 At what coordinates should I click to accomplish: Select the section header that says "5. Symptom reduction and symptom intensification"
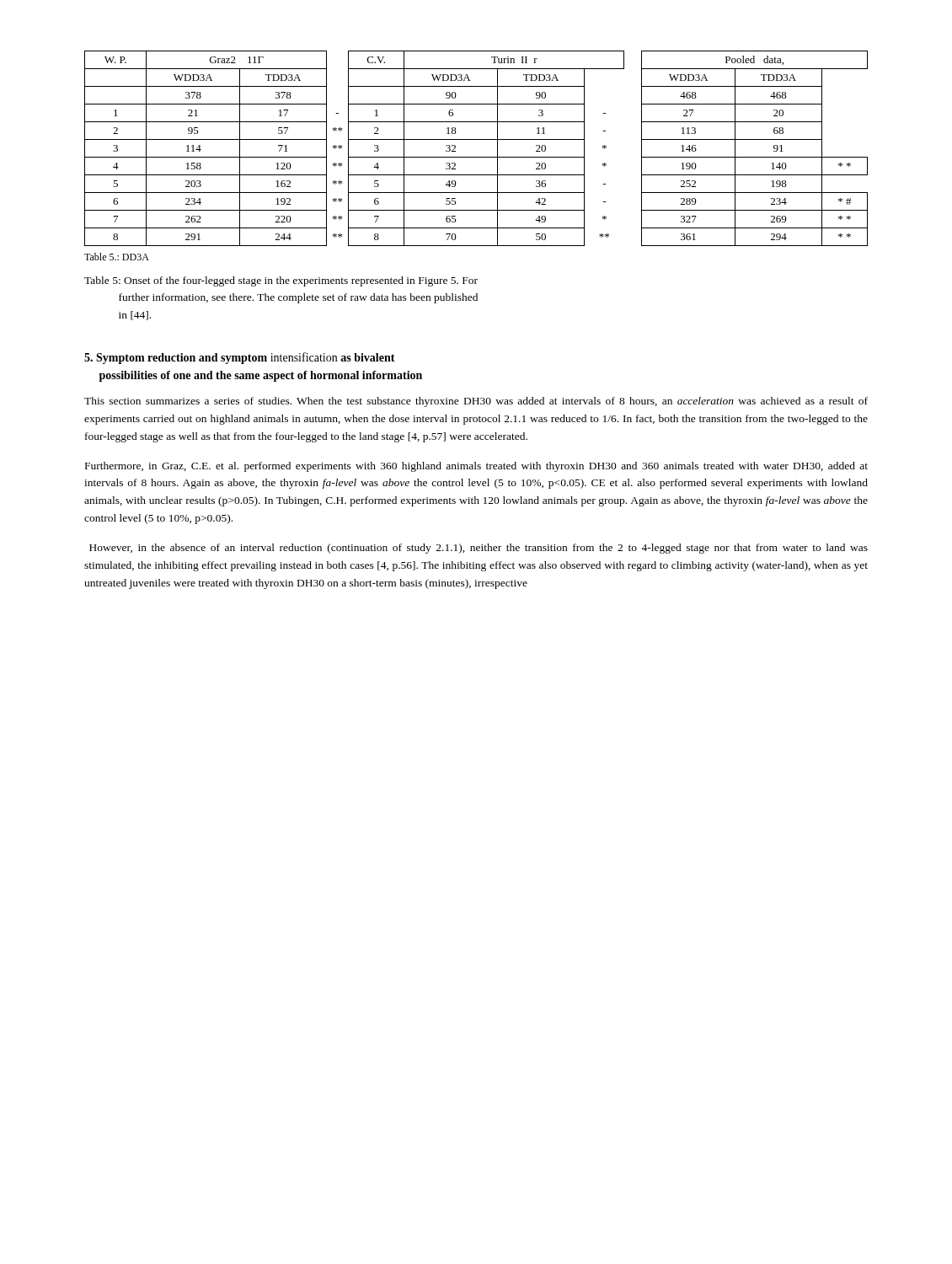pyautogui.click(x=253, y=366)
